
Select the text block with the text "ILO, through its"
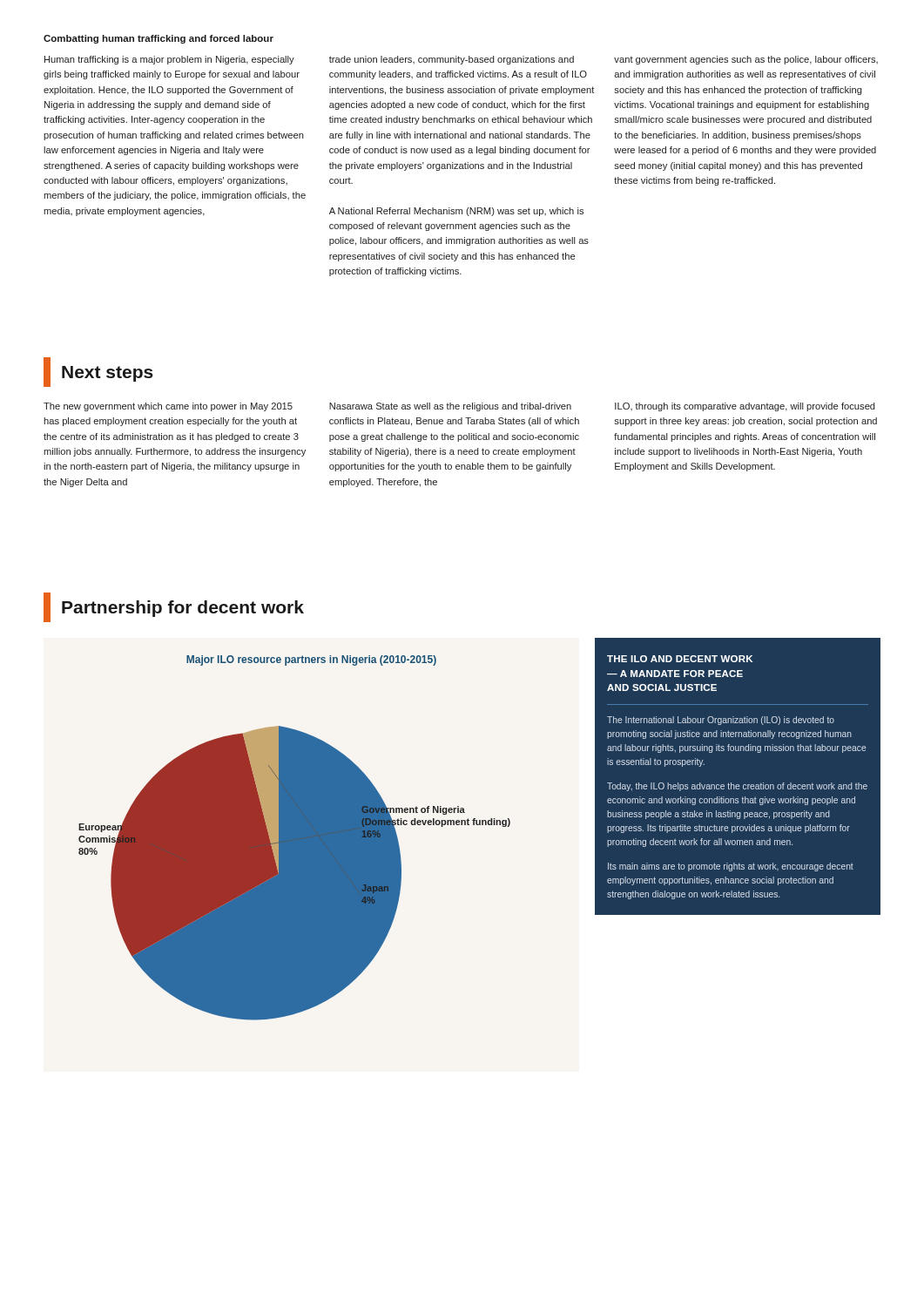[x=746, y=436]
